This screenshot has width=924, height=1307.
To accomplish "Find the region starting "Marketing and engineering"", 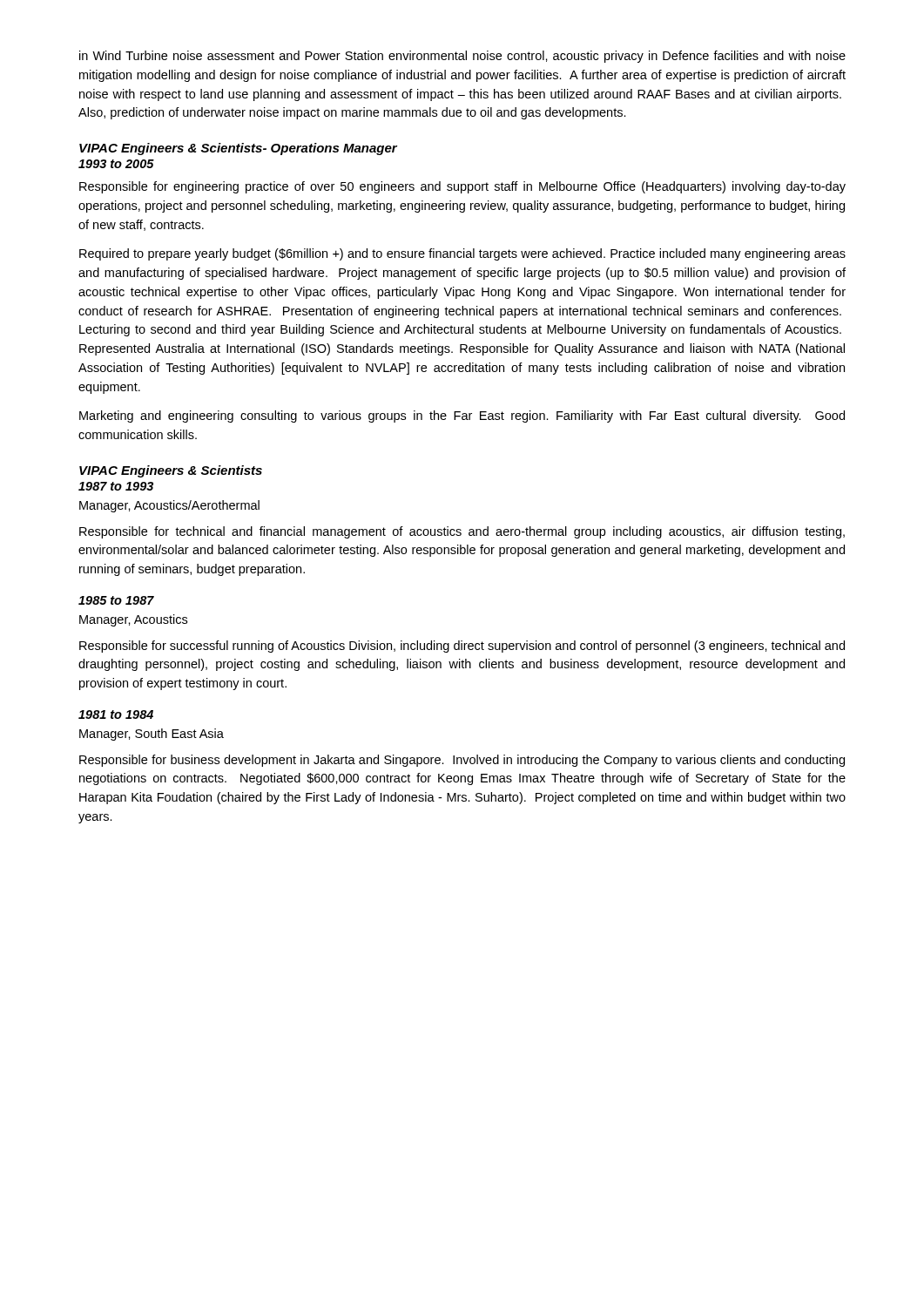I will 462,426.
